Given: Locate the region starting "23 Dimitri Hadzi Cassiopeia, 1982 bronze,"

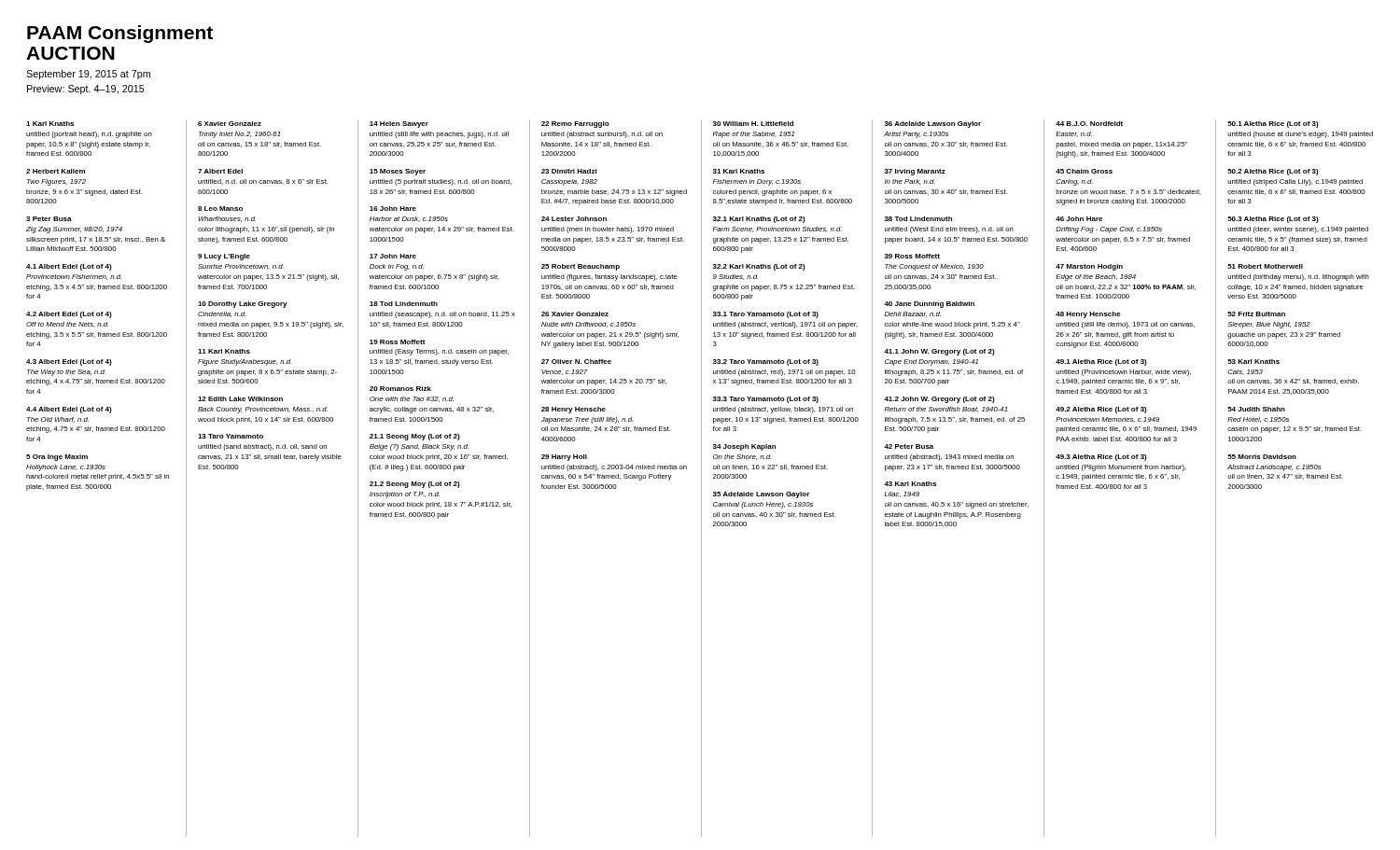Looking at the screenshot, I should (x=614, y=187).
